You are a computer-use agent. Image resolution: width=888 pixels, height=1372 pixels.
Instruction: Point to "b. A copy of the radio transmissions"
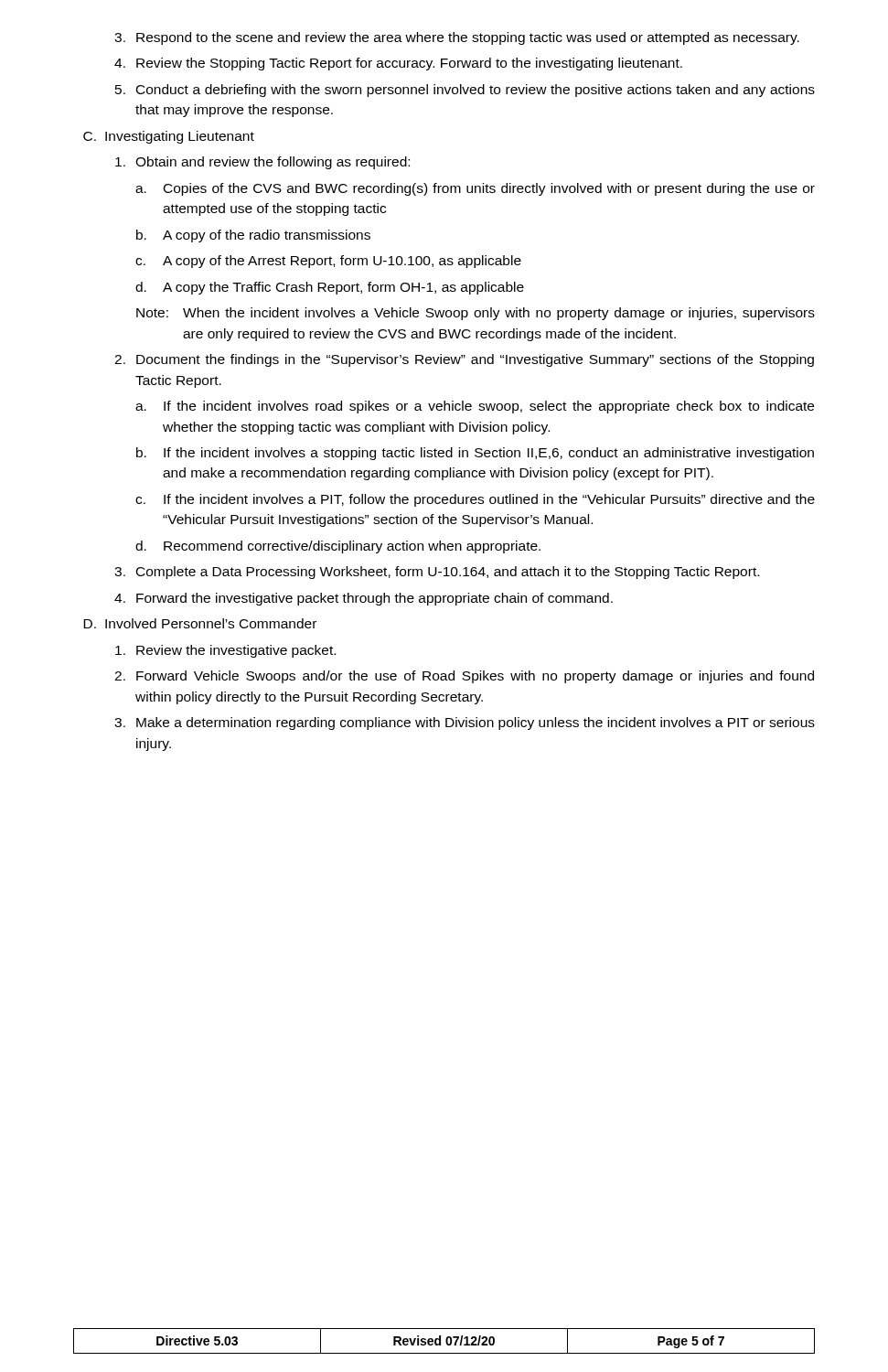click(253, 236)
